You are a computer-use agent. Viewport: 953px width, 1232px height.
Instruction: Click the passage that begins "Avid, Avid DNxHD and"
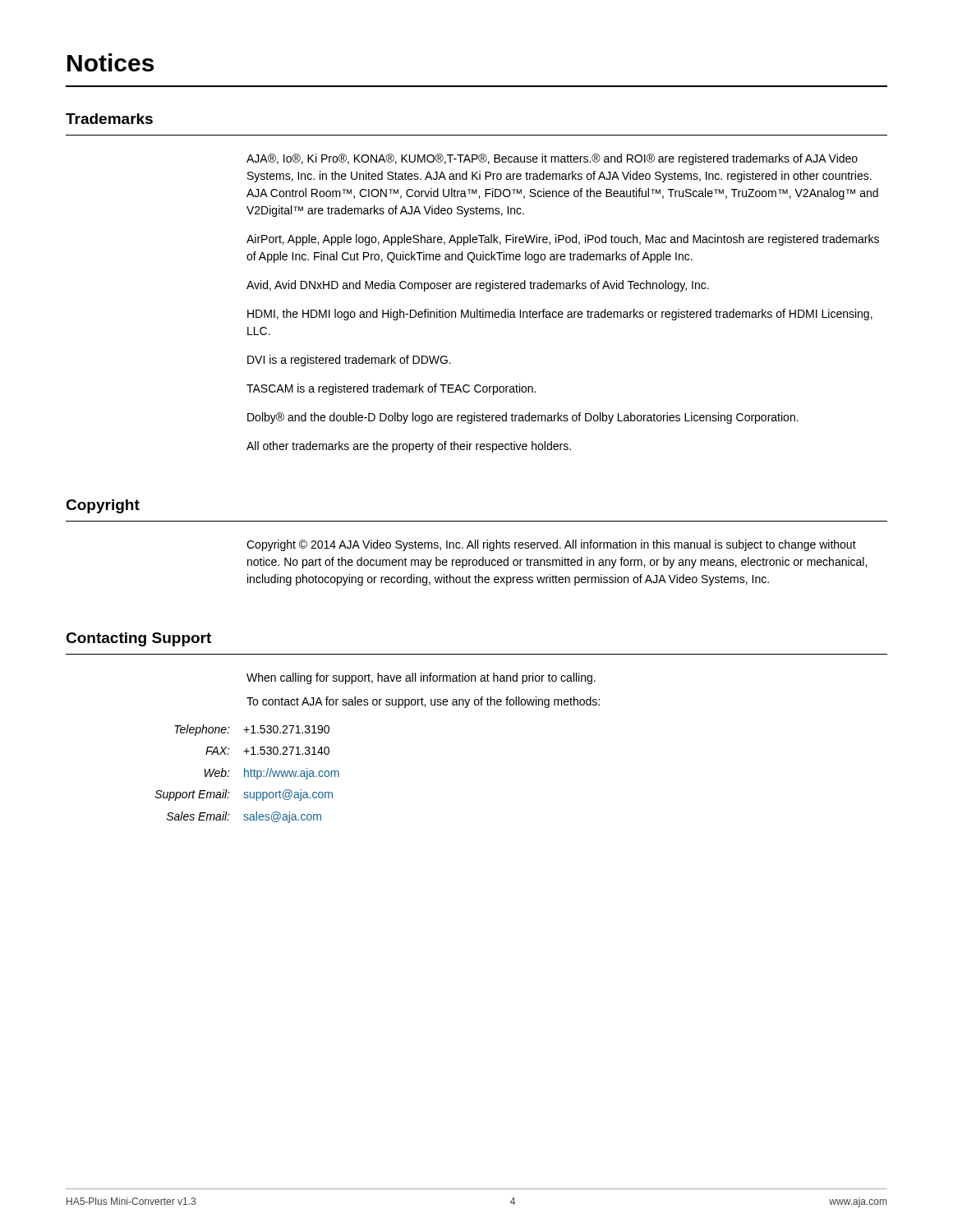click(x=567, y=285)
